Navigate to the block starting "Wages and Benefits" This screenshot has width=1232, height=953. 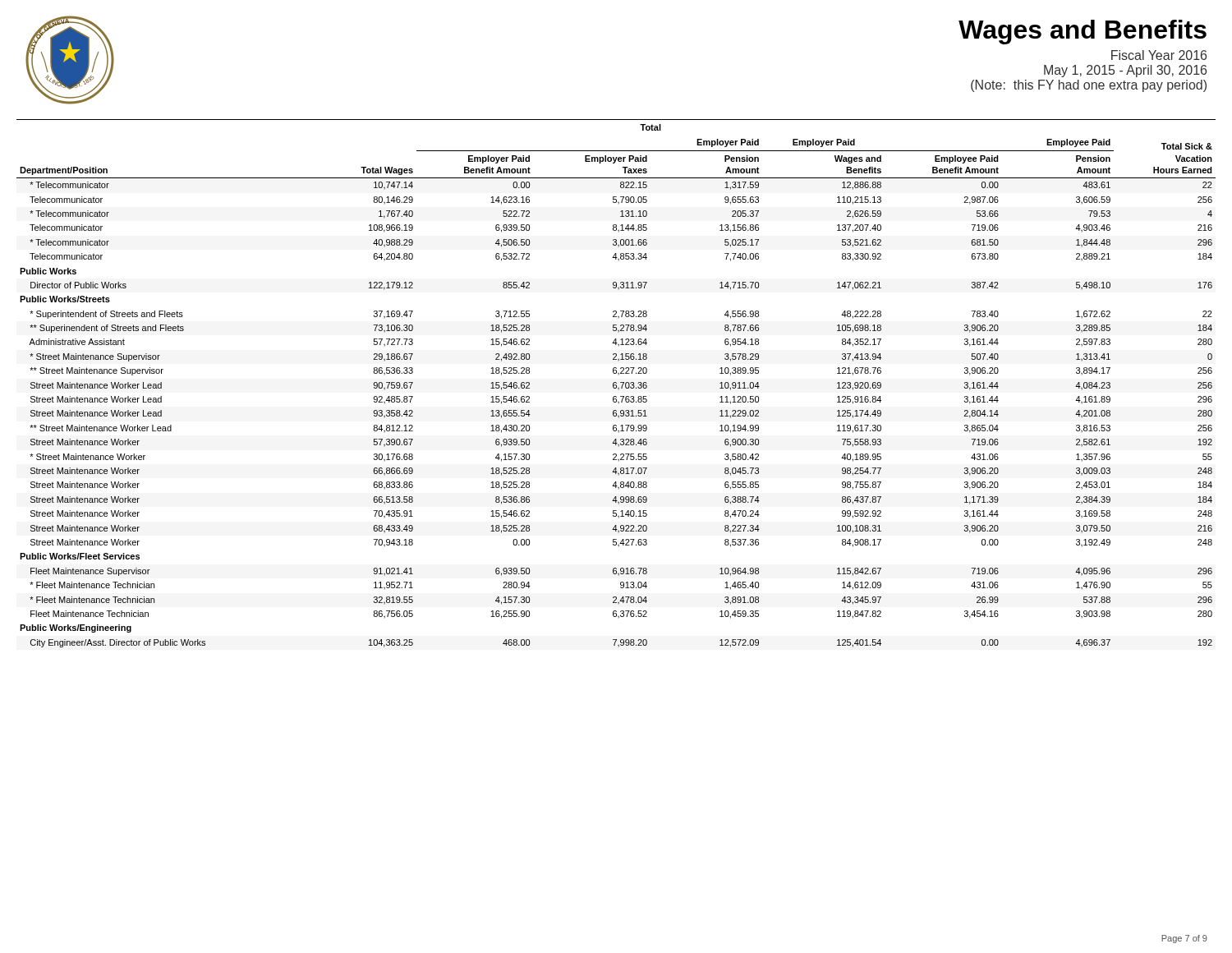1083,32
